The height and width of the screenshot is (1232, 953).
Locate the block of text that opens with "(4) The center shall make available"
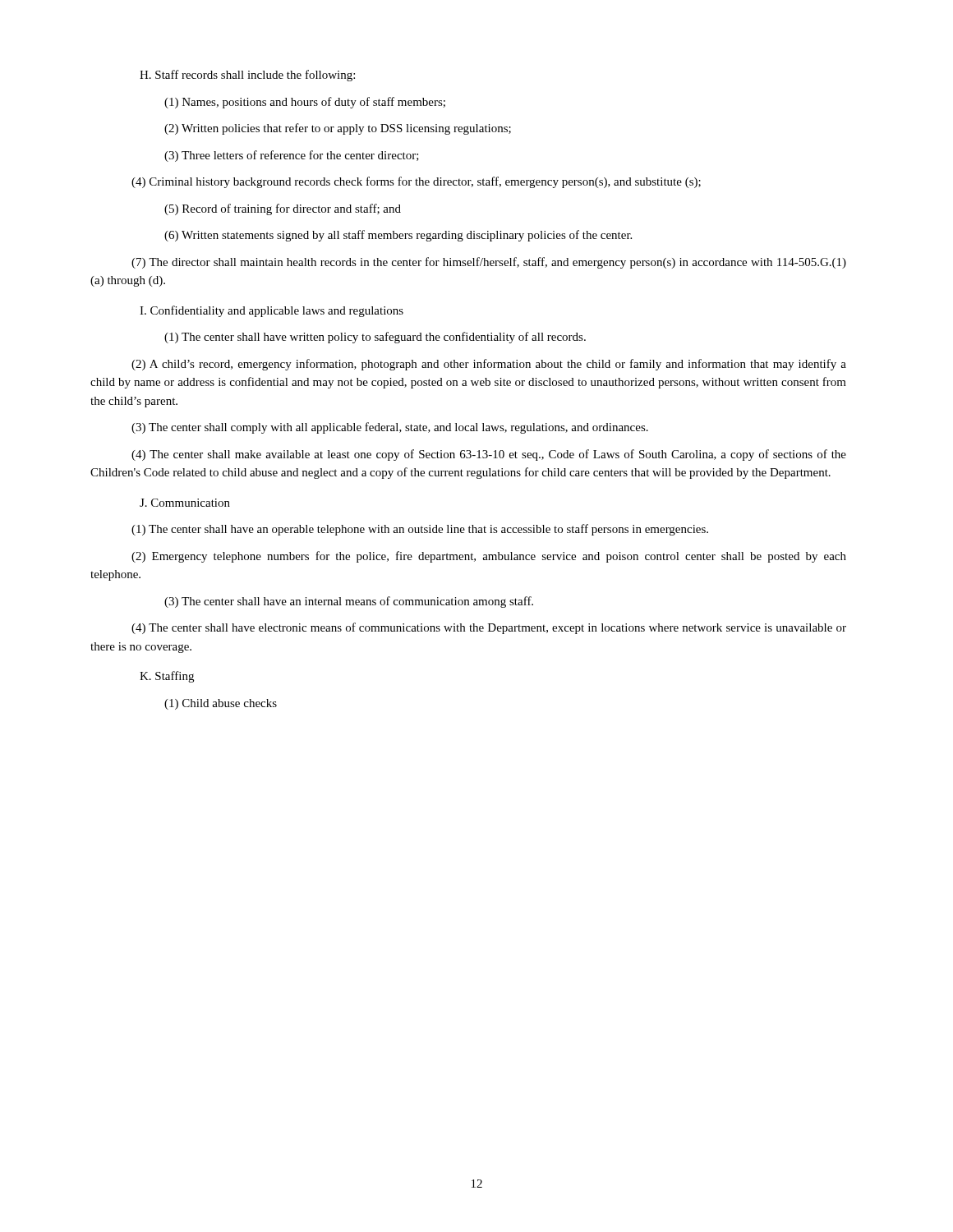(x=468, y=463)
